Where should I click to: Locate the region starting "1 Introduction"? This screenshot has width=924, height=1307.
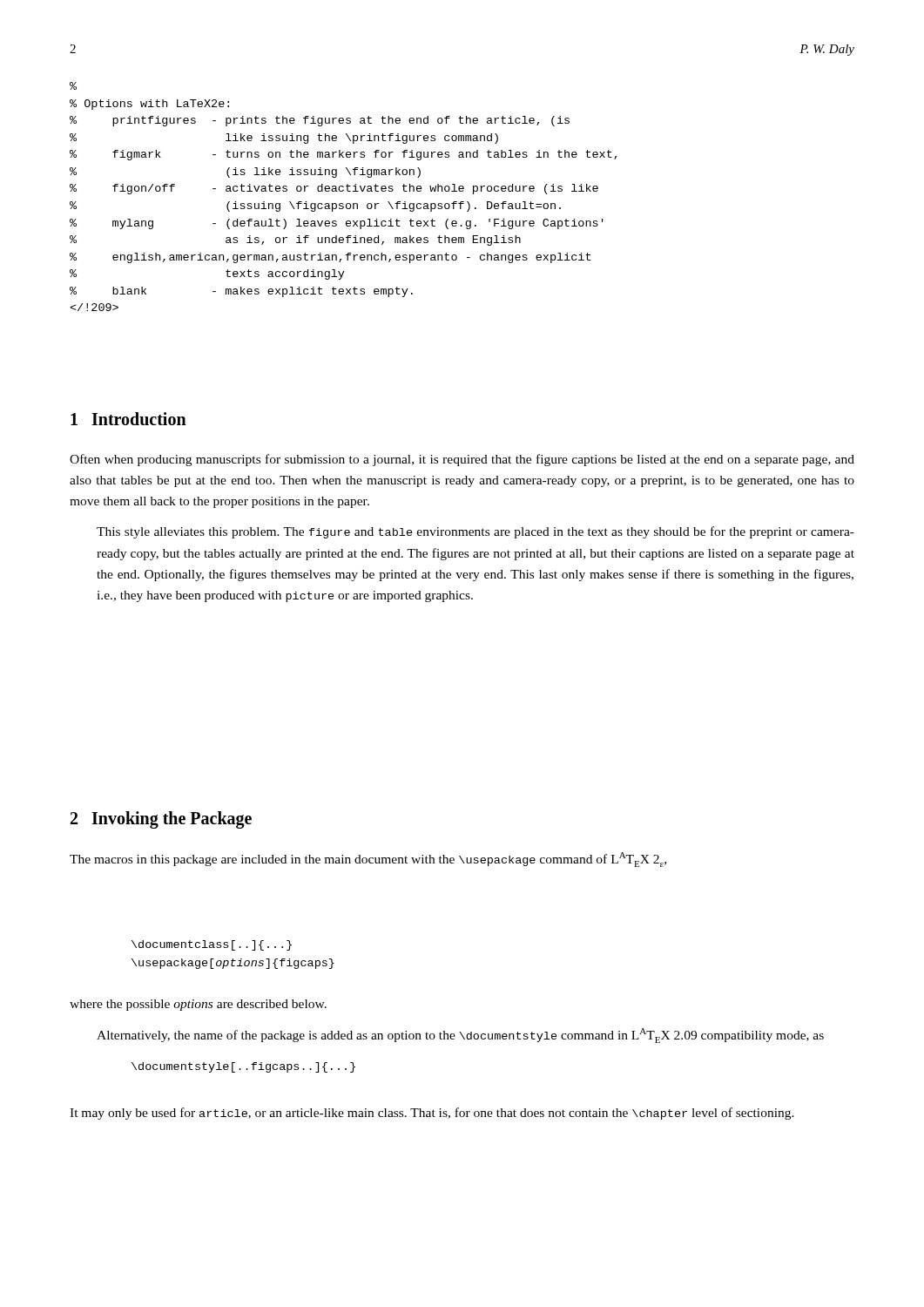point(128,419)
